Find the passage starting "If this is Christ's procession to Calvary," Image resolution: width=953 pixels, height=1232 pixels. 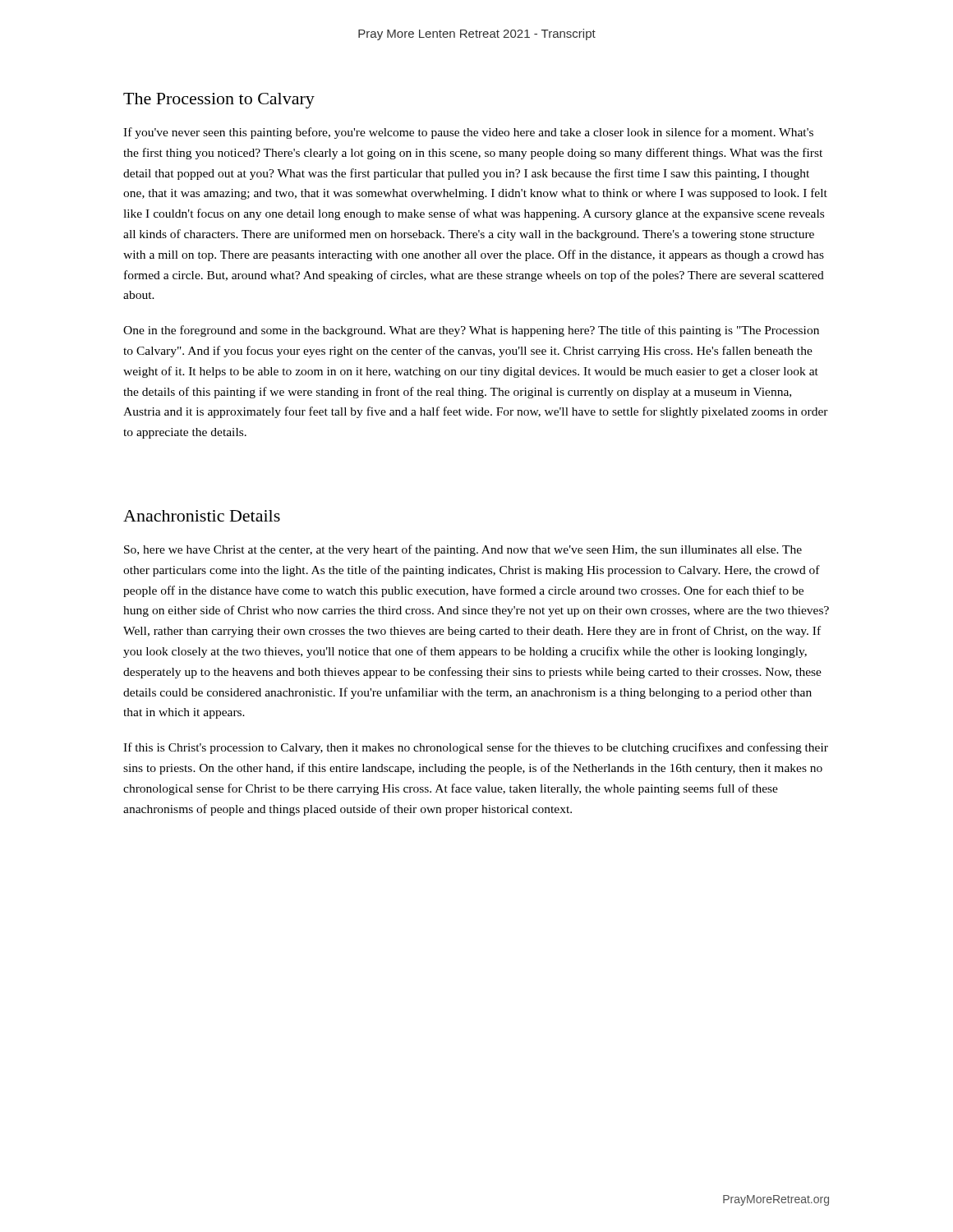476,778
